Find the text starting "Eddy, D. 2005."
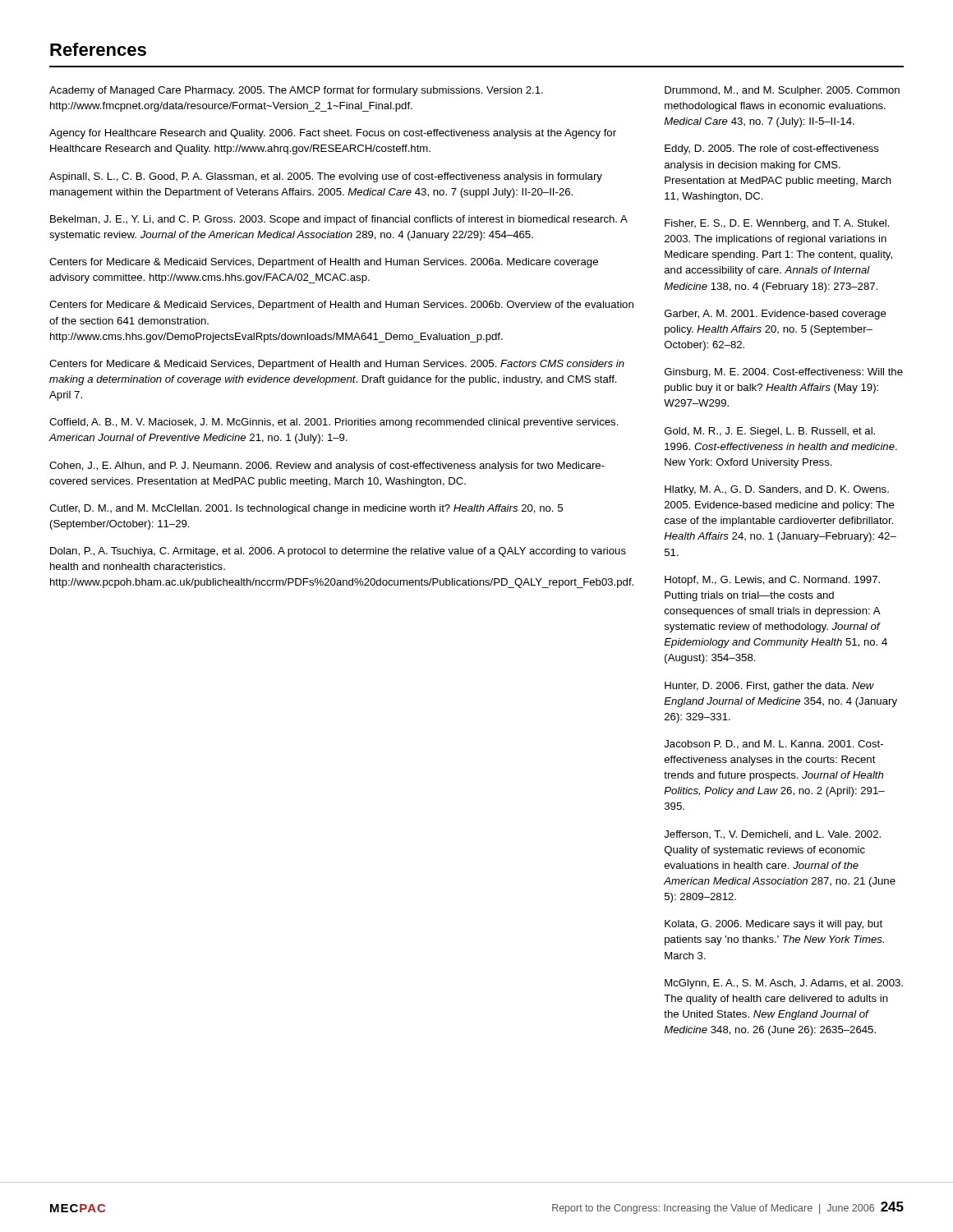953x1232 pixels. pyautogui.click(x=778, y=172)
